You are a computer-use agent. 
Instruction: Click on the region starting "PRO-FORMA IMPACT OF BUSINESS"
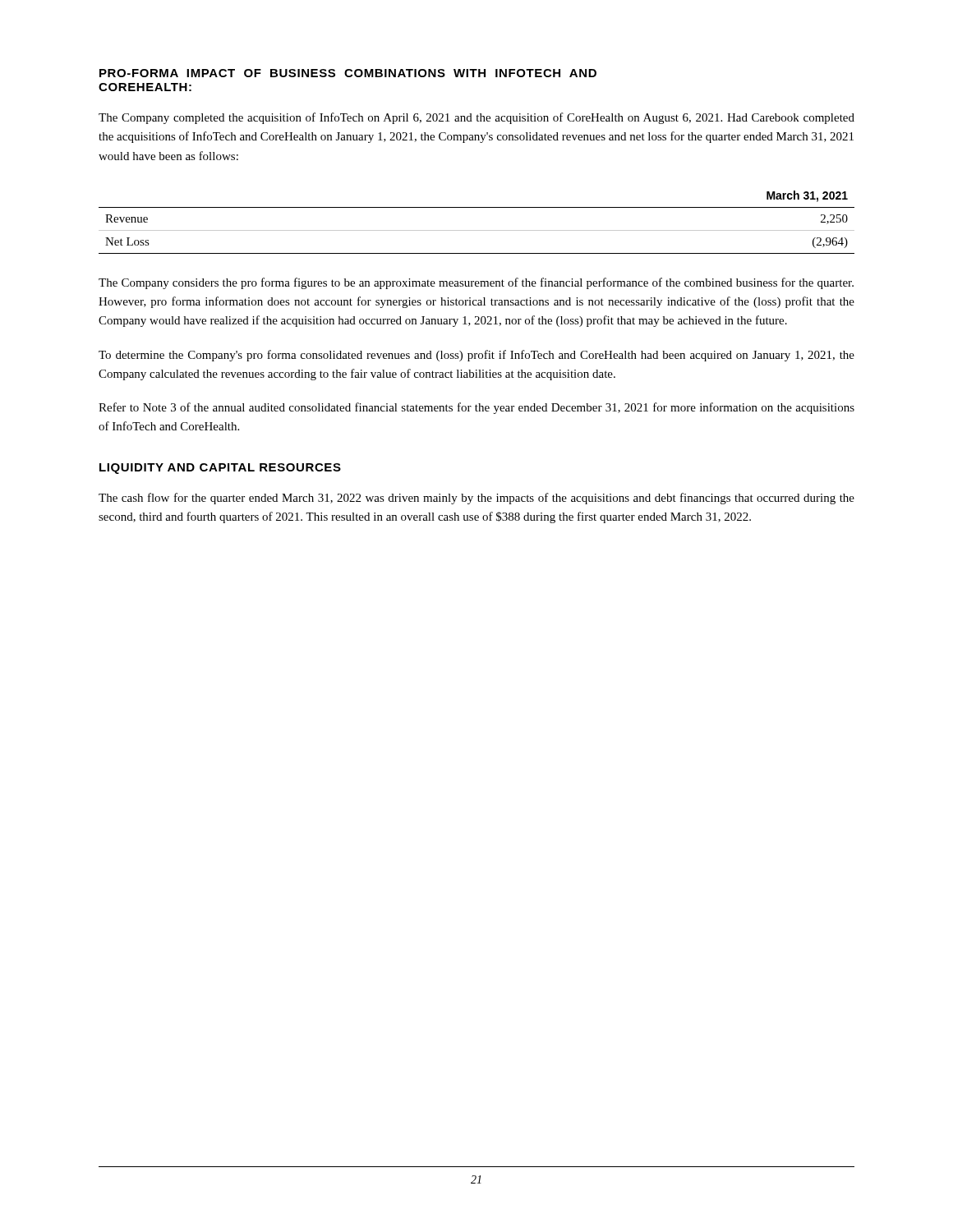click(x=348, y=80)
